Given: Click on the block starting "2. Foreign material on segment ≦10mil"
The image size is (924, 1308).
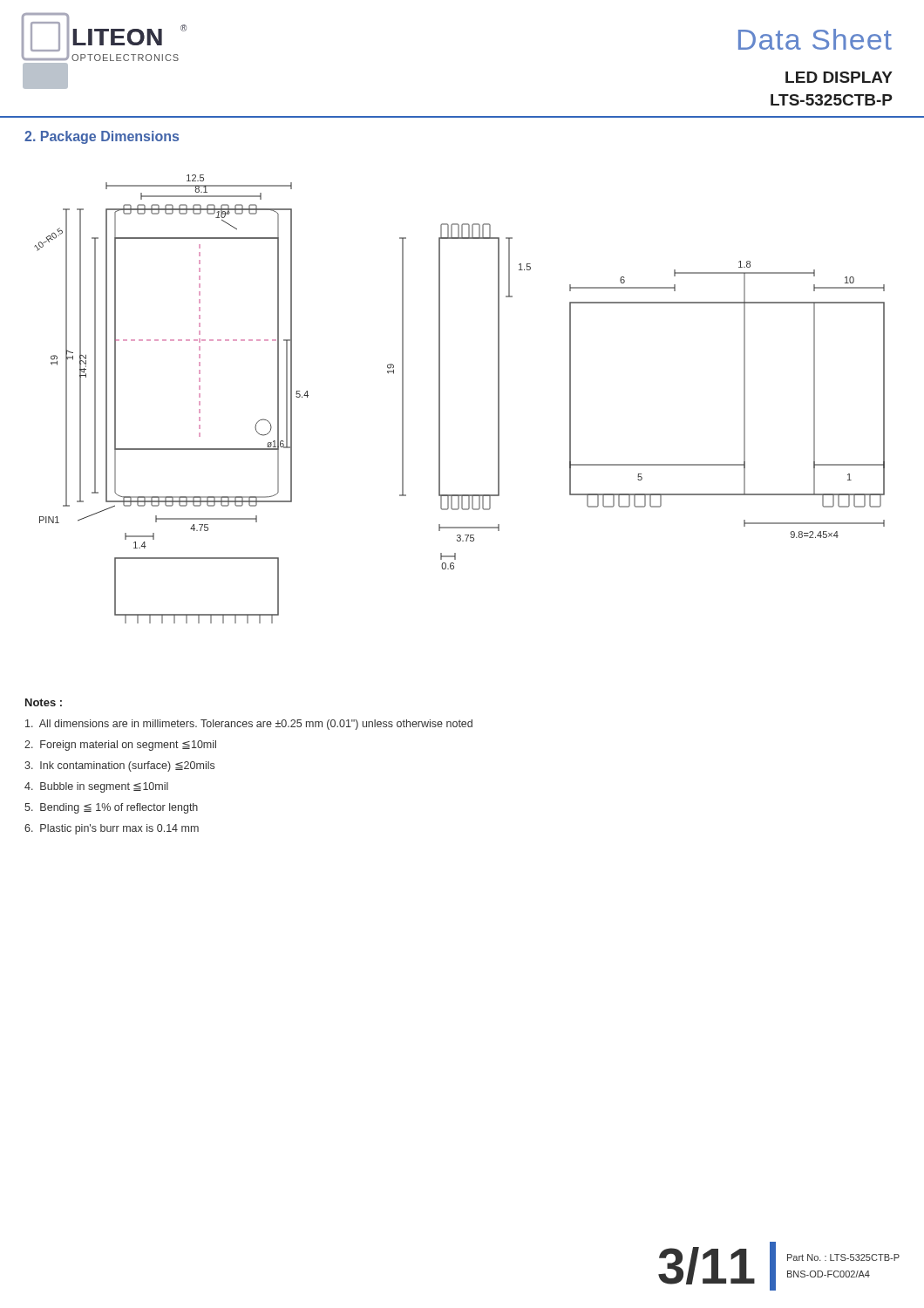Looking at the screenshot, I should [121, 745].
